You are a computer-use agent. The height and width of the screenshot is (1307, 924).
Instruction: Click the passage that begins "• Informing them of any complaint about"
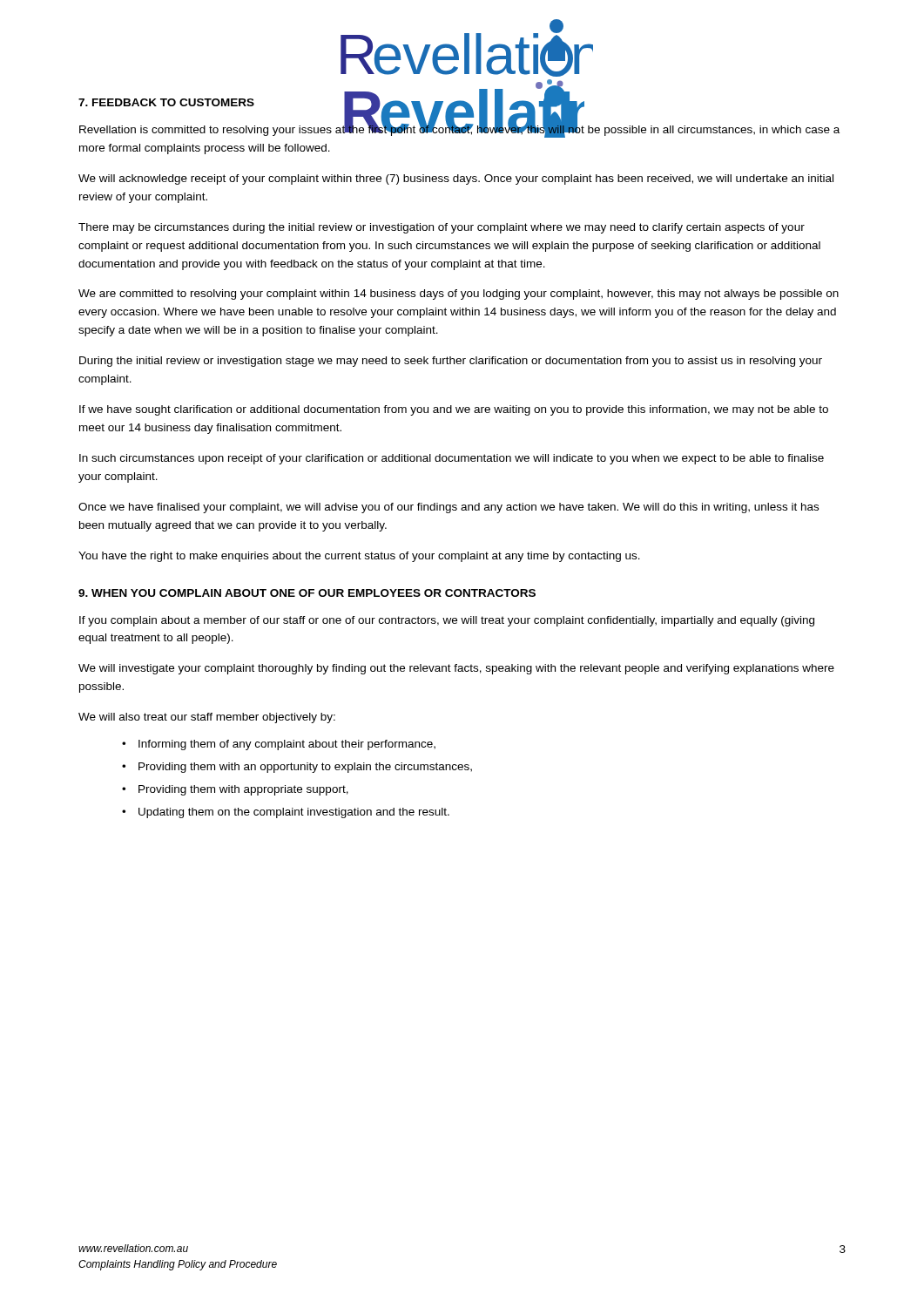(279, 745)
